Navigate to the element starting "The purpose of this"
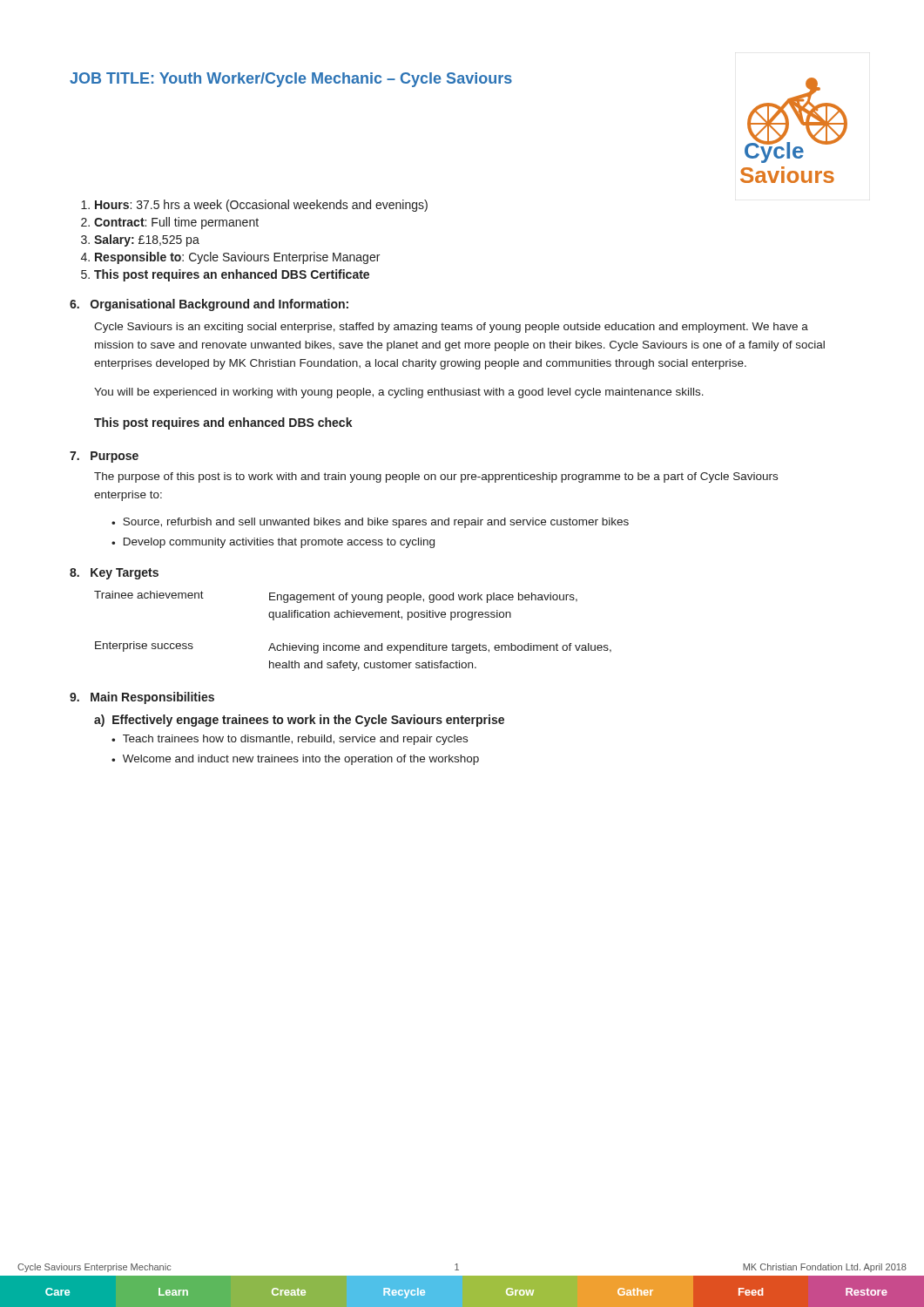The height and width of the screenshot is (1307, 924). [x=436, y=485]
